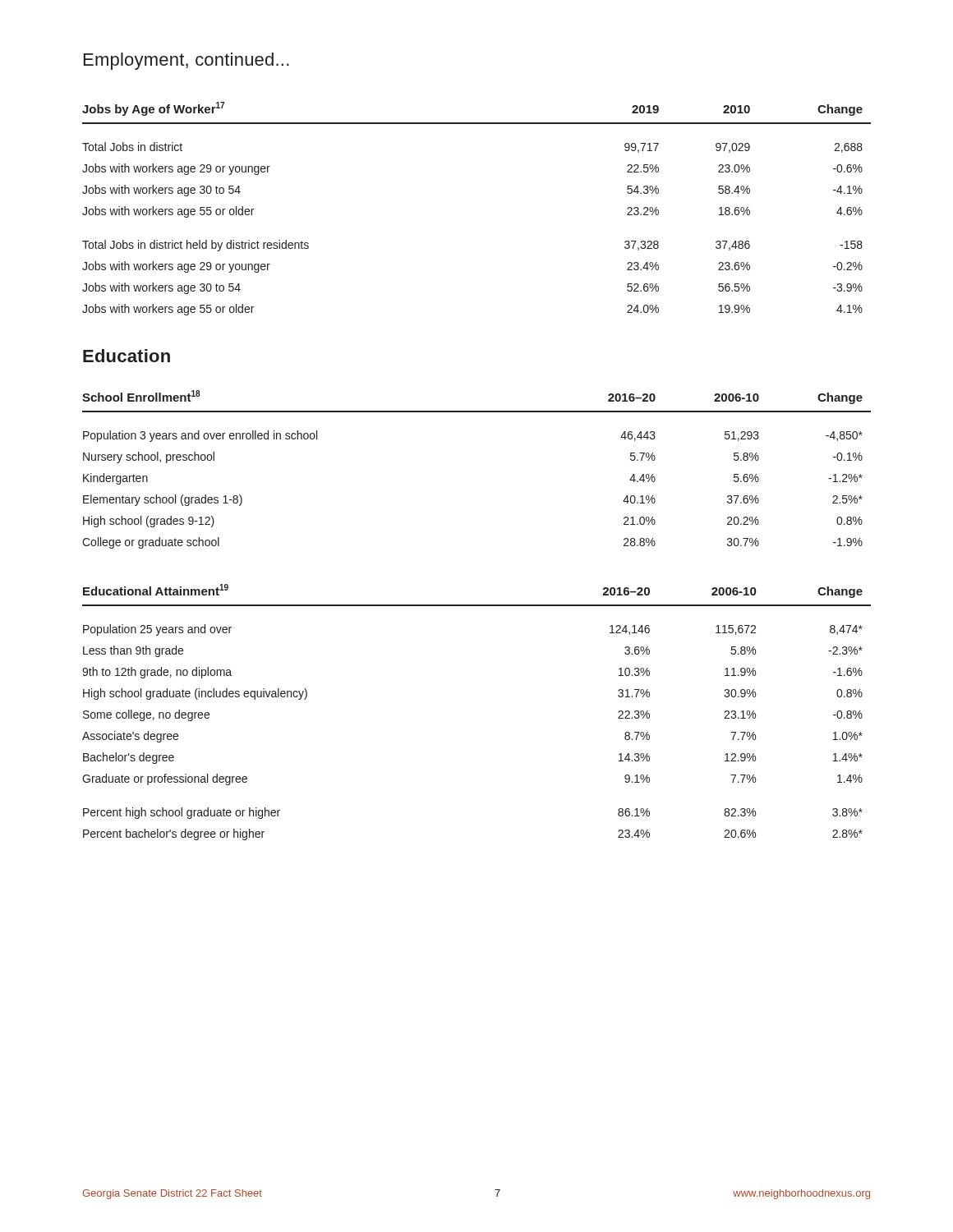Find the table that mentions "Less than 9th grade"
Image resolution: width=953 pixels, height=1232 pixels.
click(x=476, y=712)
